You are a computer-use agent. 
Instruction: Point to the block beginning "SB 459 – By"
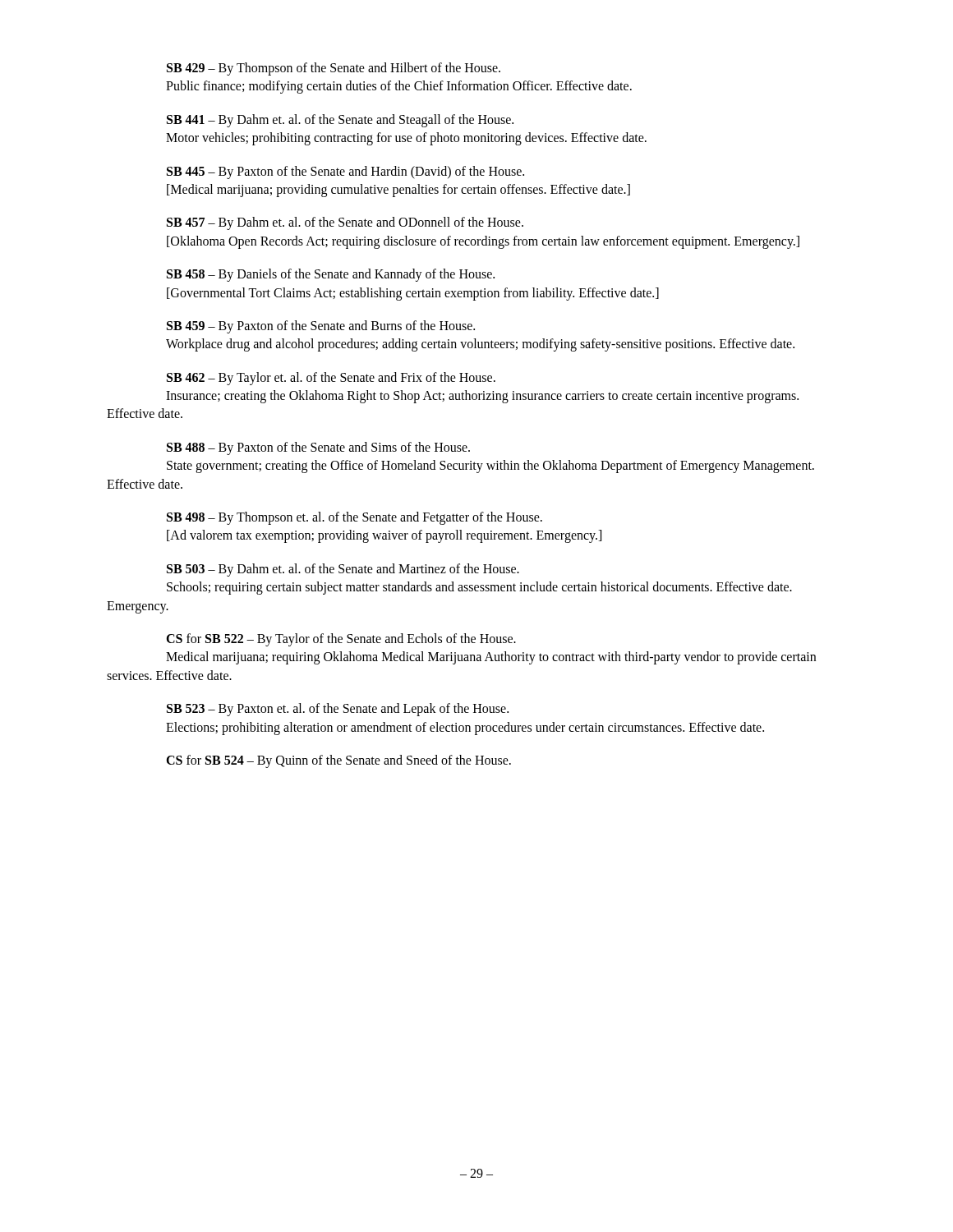[x=476, y=335]
